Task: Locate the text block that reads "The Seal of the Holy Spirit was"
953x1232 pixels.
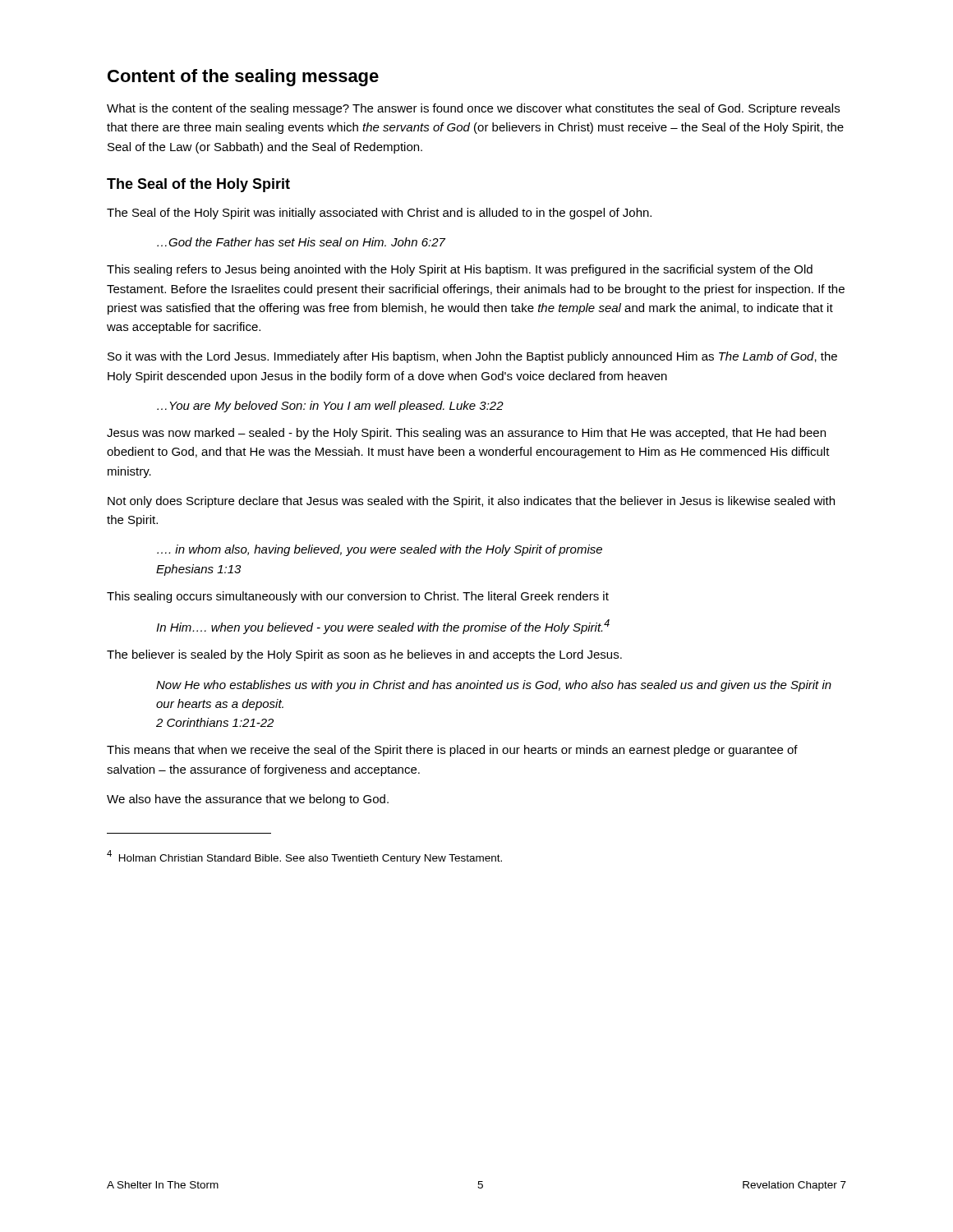Action: (x=476, y=212)
